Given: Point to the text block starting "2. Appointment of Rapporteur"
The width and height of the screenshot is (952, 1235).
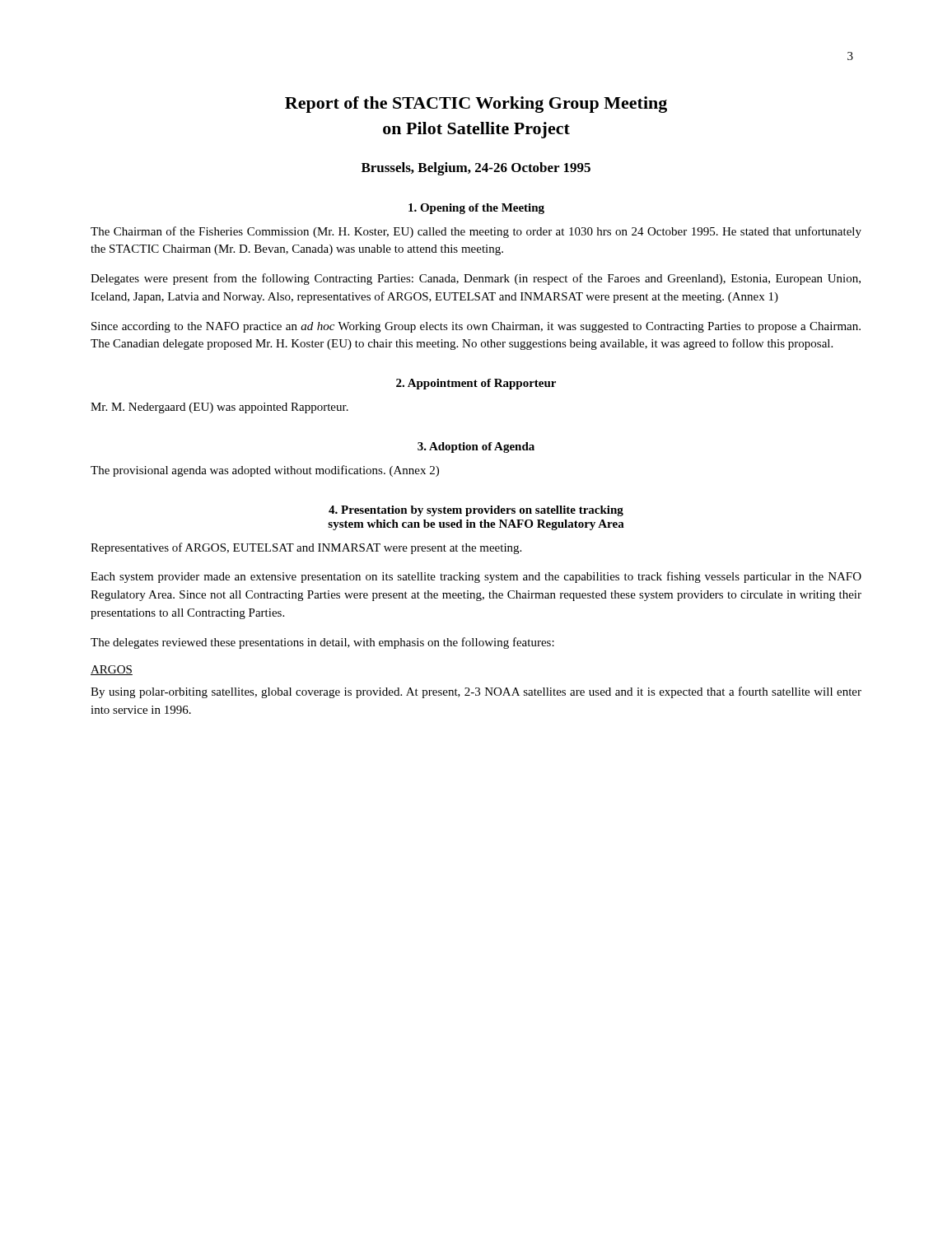Looking at the screenshot, I should coord(476,383).
